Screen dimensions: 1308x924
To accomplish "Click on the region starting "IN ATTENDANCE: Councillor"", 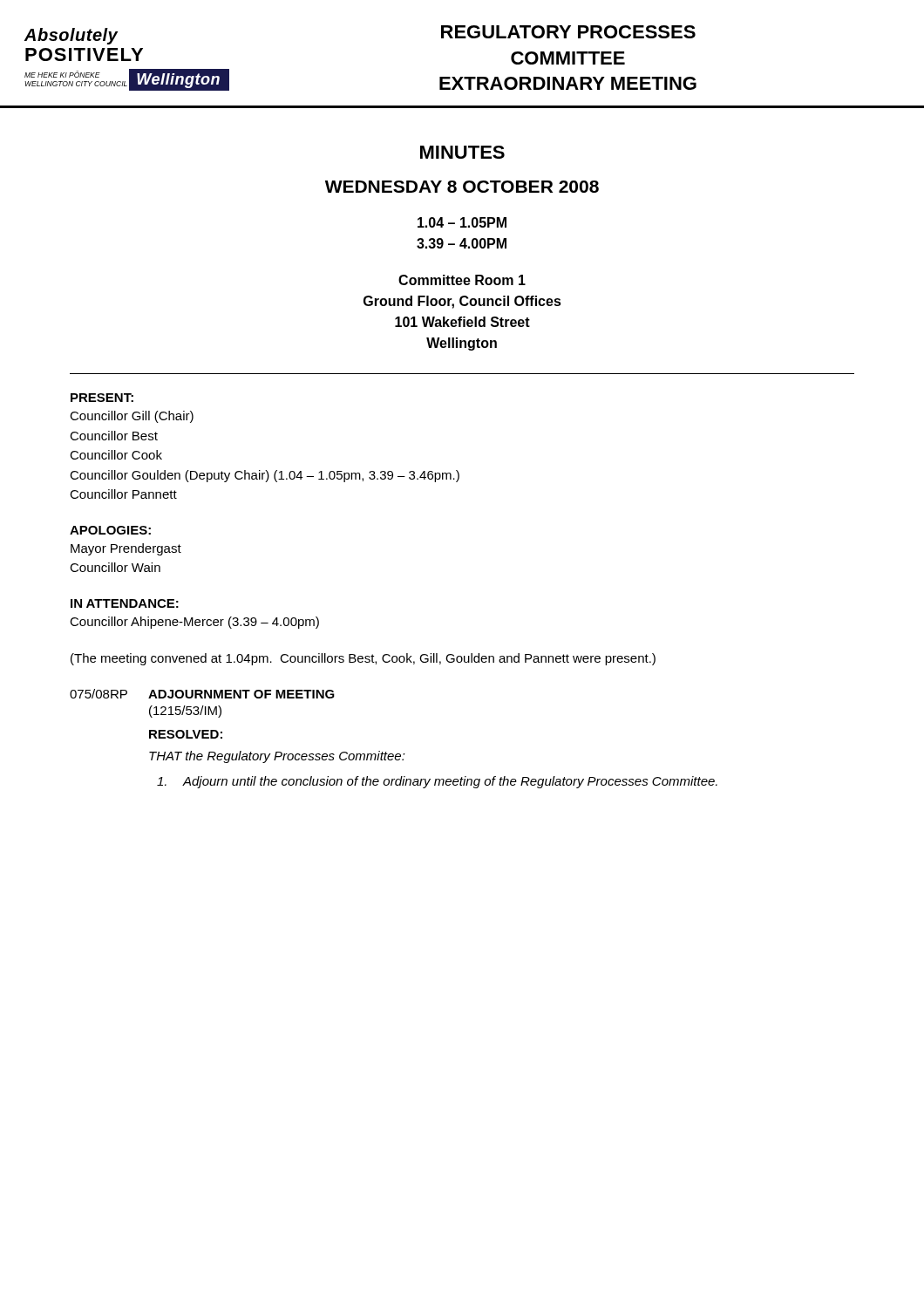I will (x=125, y=603).
